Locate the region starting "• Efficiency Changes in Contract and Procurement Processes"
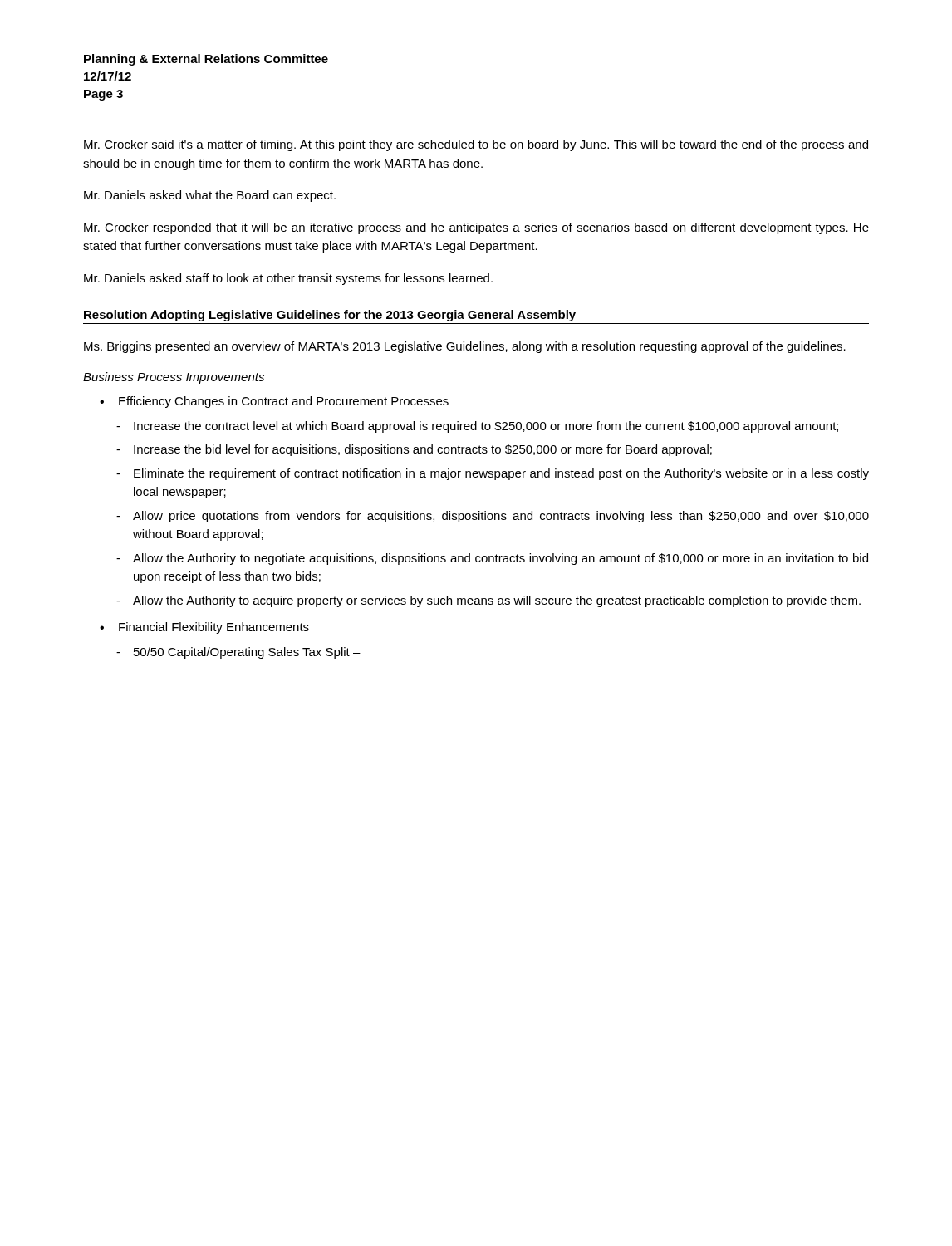 (x=274, y=402)
